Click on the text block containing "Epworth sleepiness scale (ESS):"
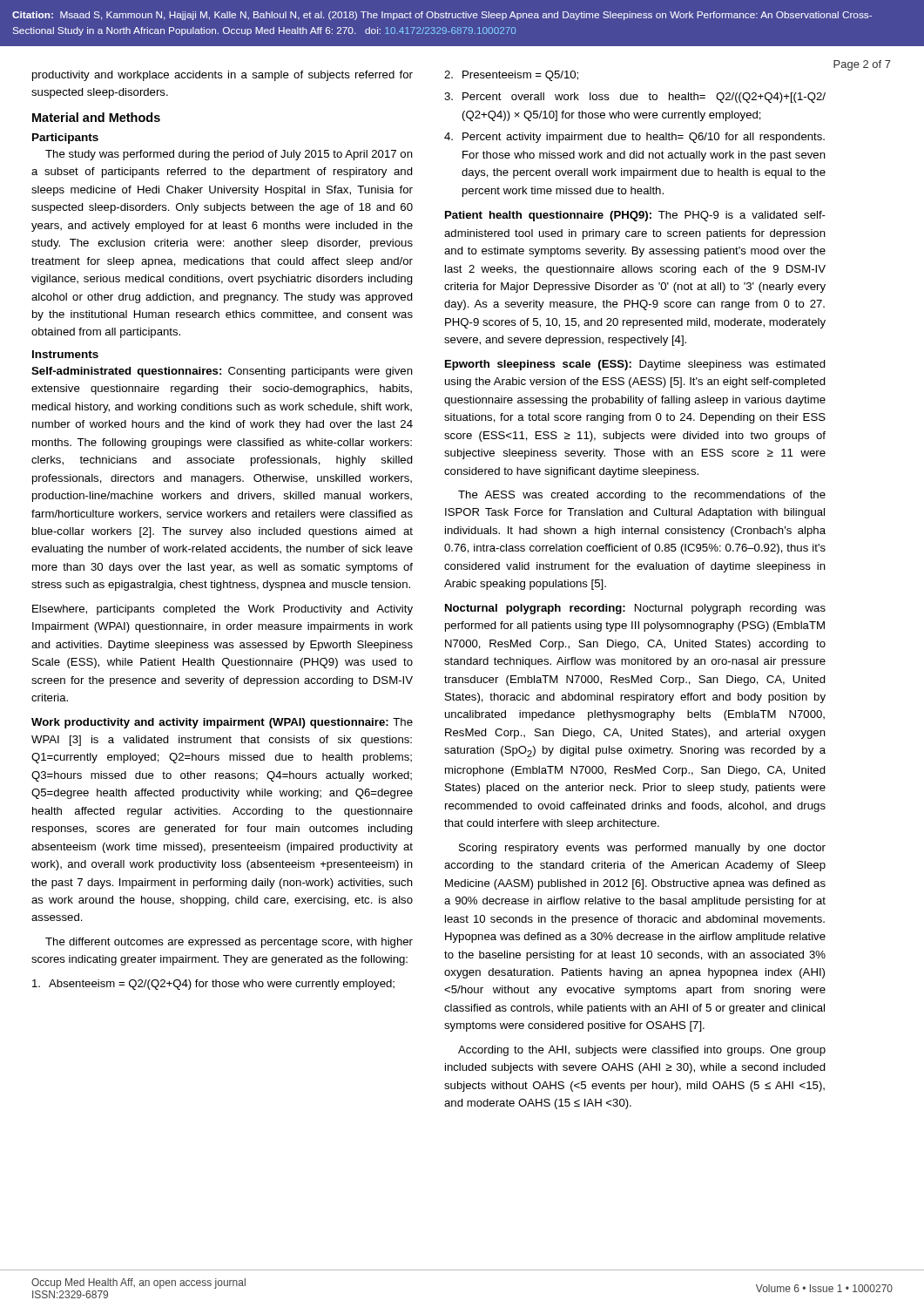924x1307 pixels. 635,417
